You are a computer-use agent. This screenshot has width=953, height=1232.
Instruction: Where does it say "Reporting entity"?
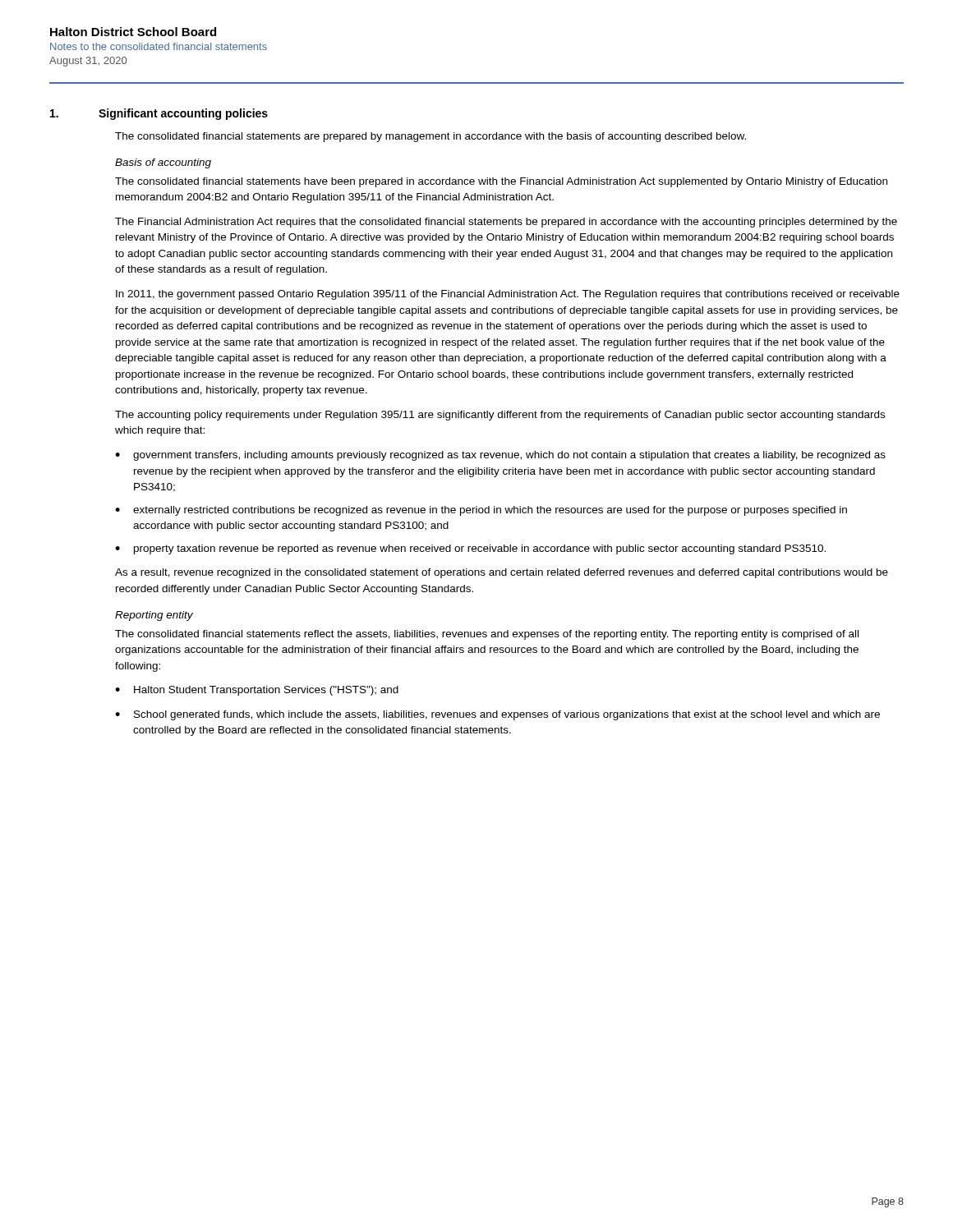point(154,614)
